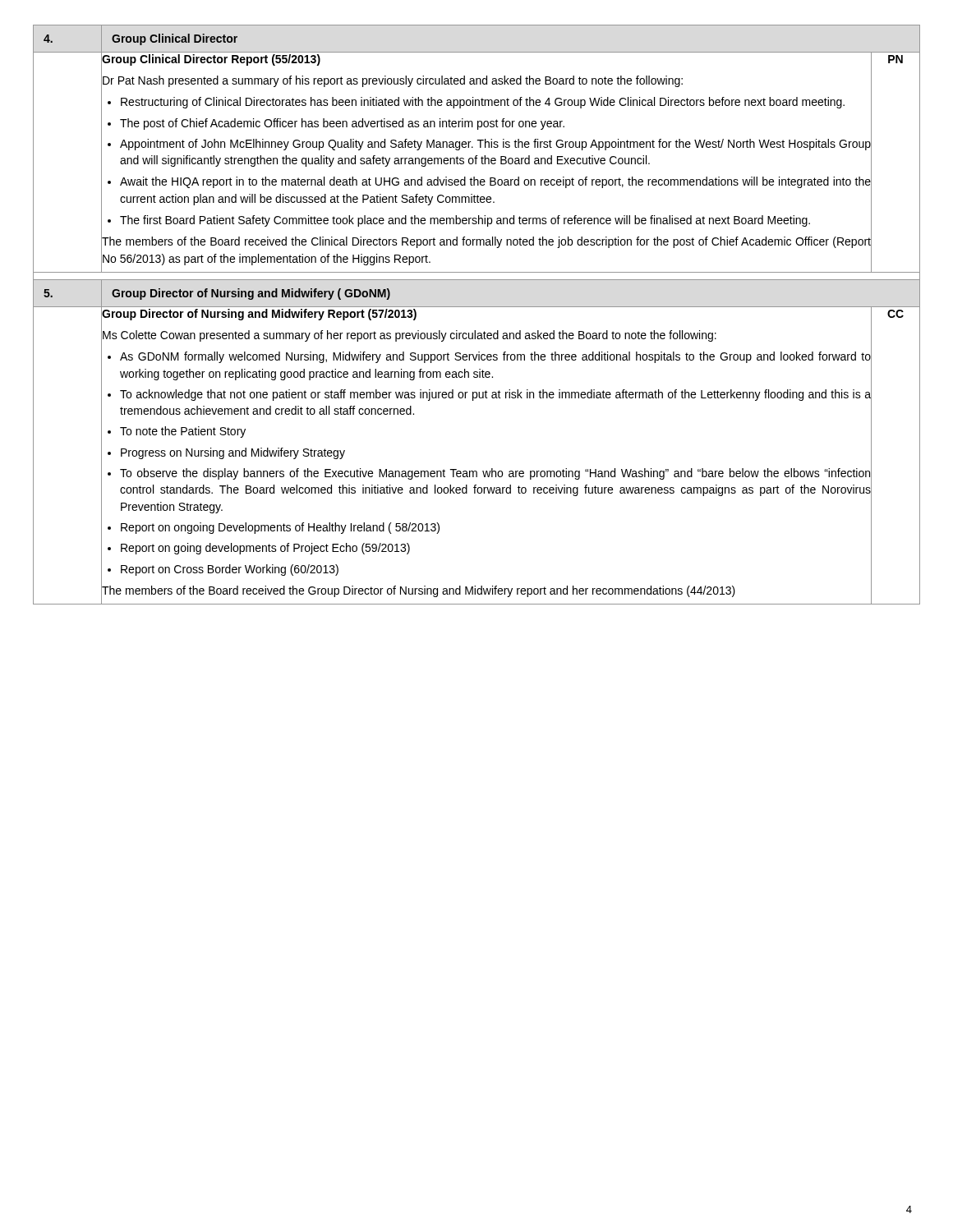Image resolution: width=953 pixels, height=1232 pixels.
Task: Click on the text block that reads "Dr Pat Nash presented a summary of"
Action: (x=393, y=81)
